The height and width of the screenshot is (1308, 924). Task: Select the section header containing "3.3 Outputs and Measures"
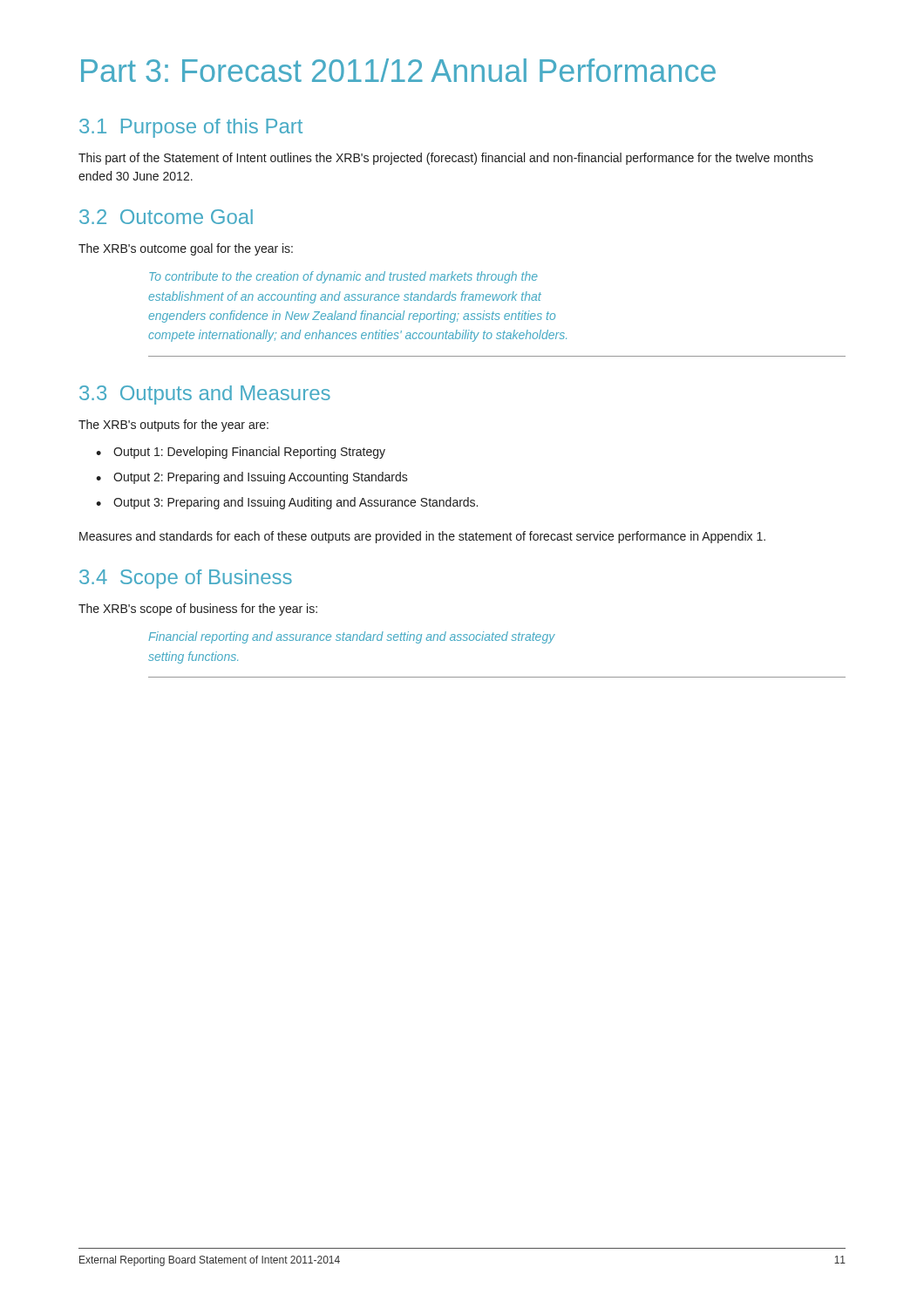(x=205, y=393)
